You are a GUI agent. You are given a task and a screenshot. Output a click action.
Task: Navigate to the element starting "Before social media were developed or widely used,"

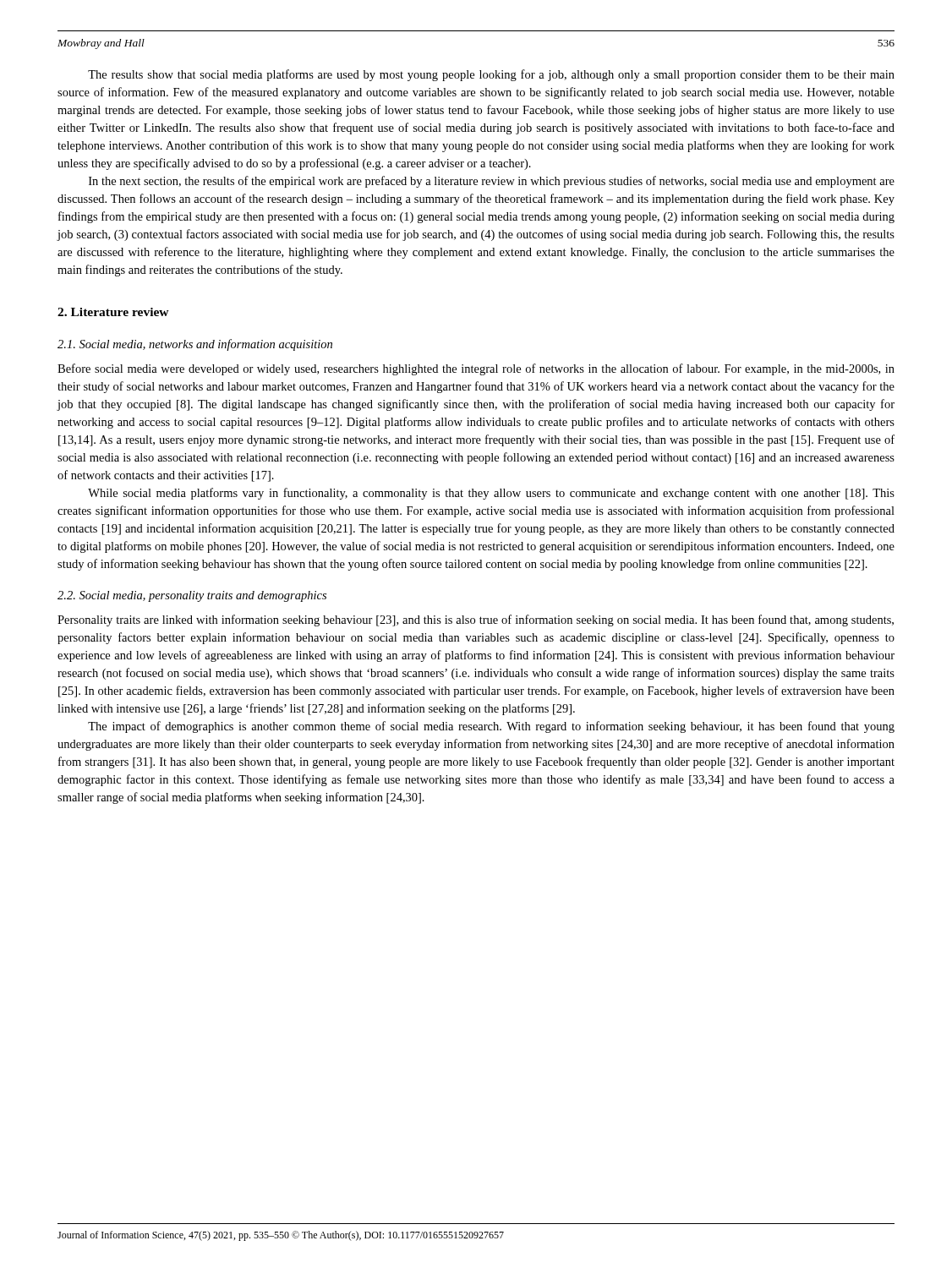pos(476,422)
